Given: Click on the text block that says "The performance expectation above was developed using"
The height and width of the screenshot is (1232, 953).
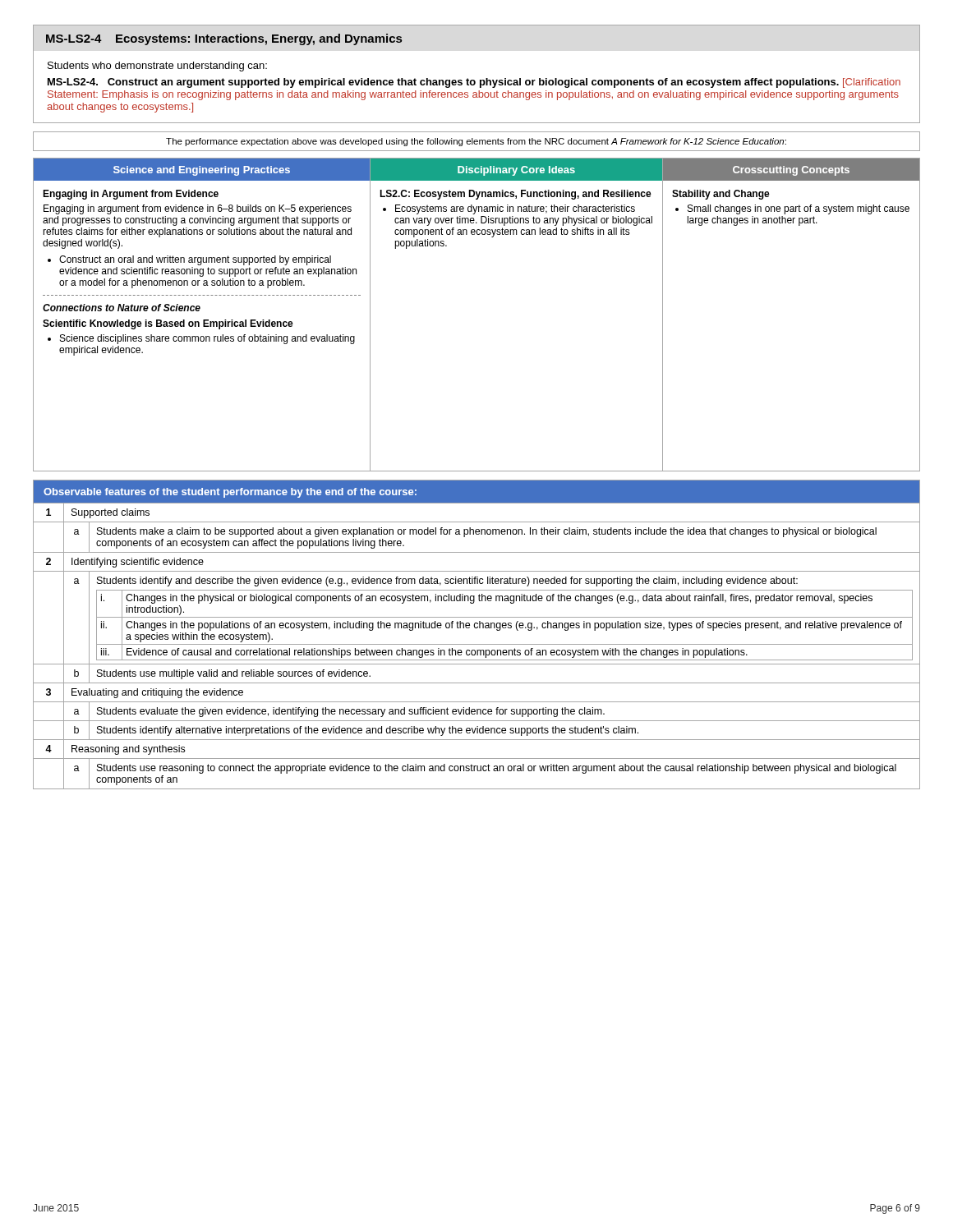Looking at the screenshot, I should (x=476, y=141).
